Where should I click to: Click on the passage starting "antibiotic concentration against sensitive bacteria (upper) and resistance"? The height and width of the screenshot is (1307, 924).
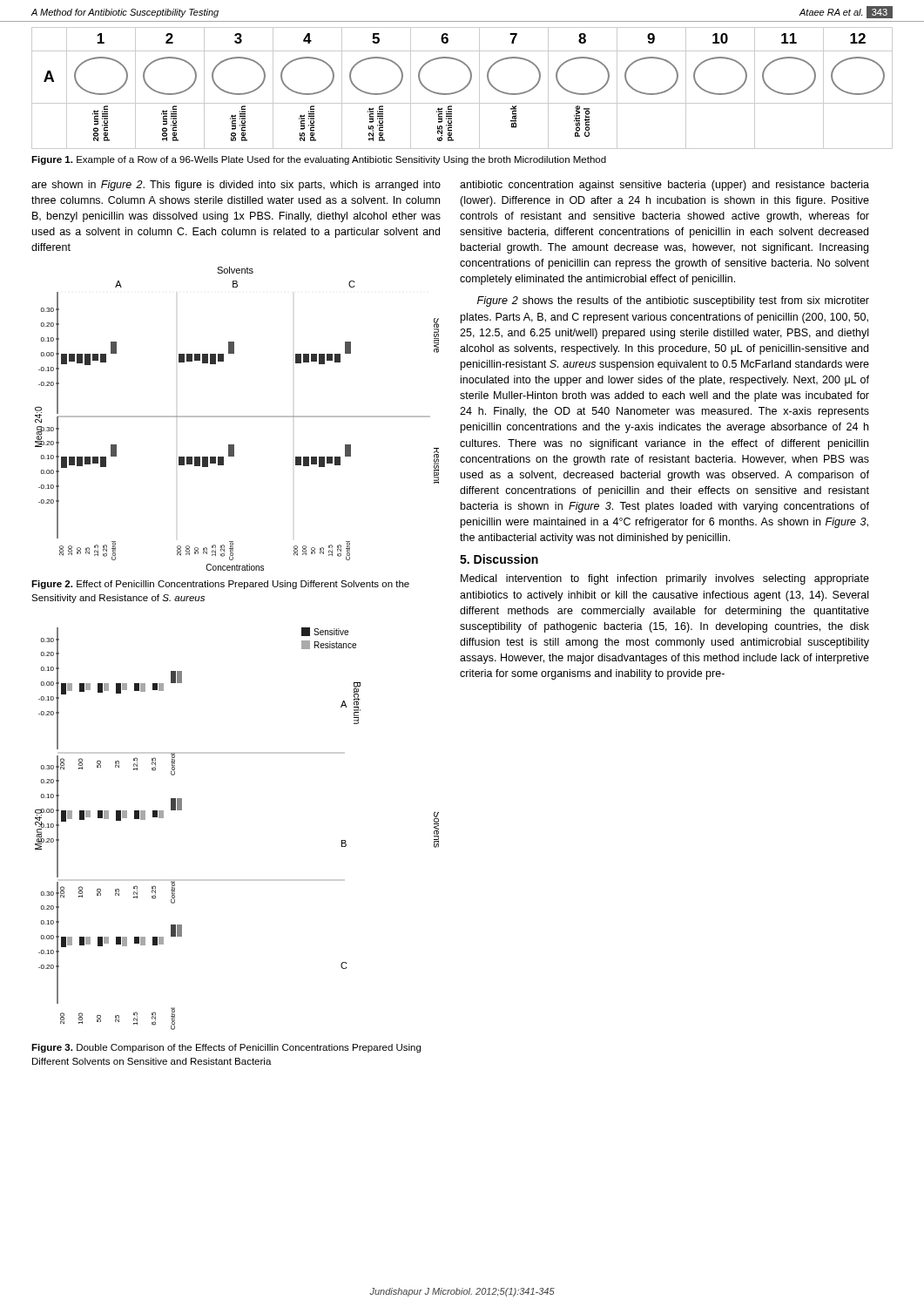[x=664, y=361]
